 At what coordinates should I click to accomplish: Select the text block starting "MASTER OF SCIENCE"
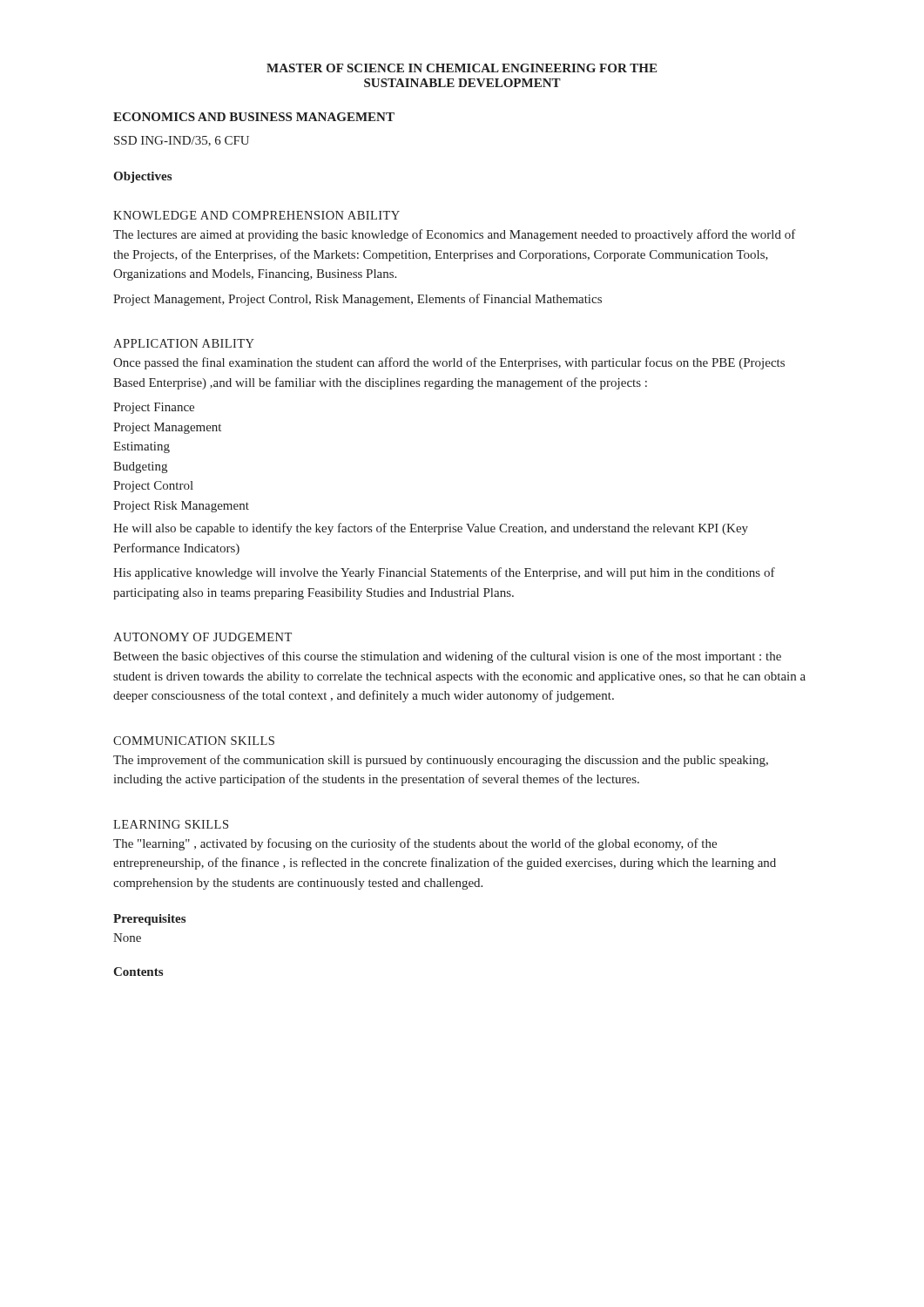462,75
